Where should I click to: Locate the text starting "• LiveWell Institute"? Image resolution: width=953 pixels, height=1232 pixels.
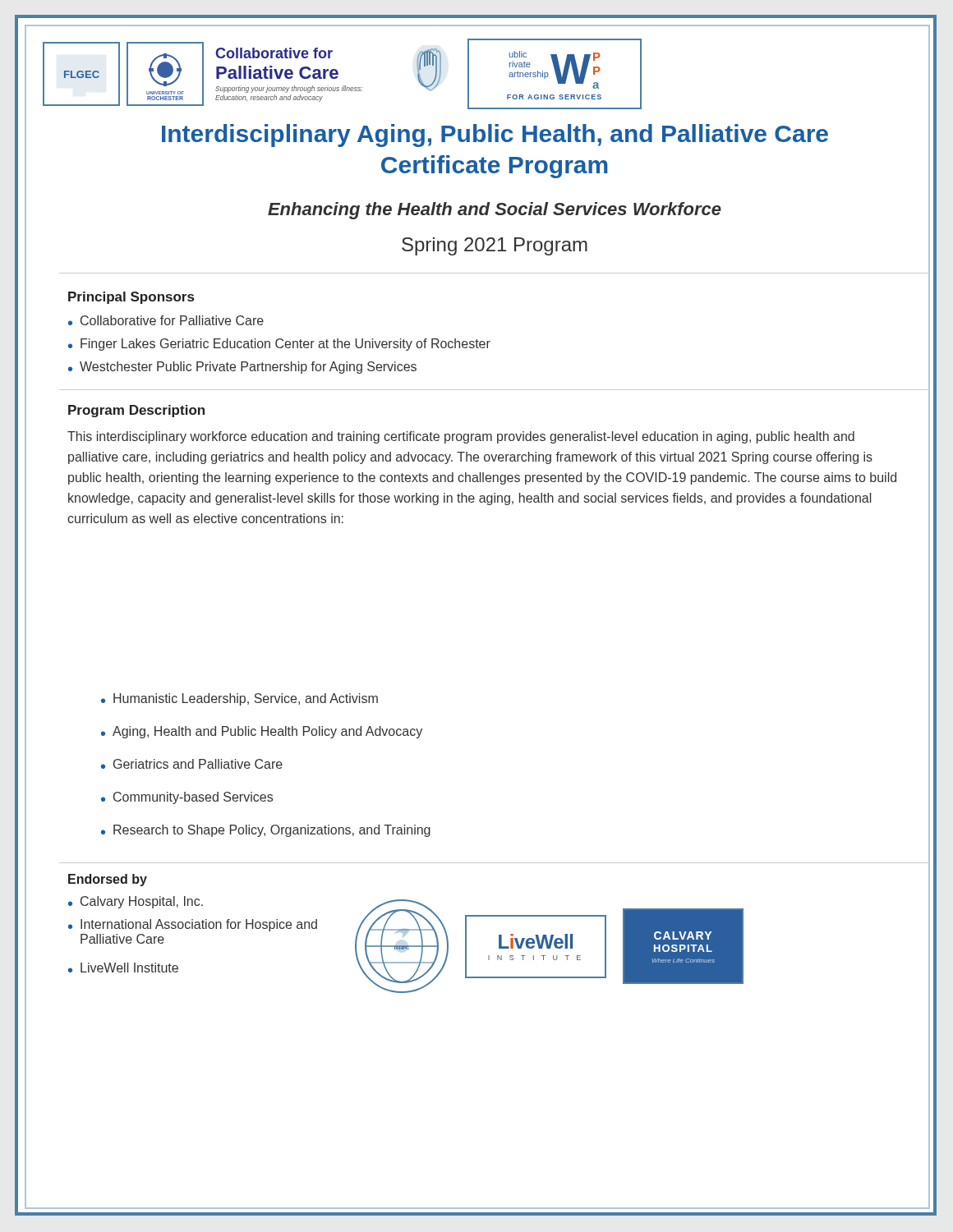point(123,970)
